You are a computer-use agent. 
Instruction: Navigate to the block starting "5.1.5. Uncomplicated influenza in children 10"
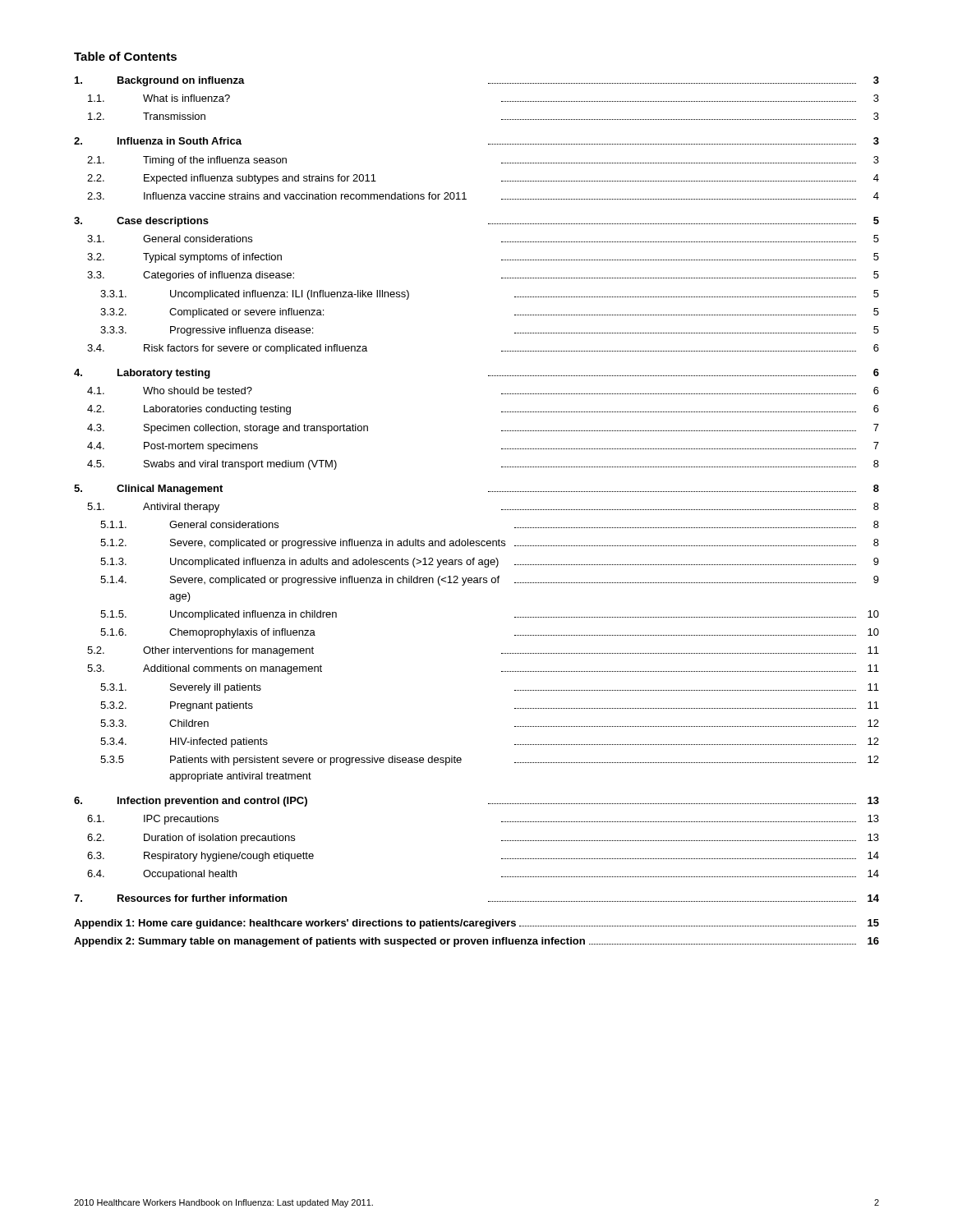point(112,615)
